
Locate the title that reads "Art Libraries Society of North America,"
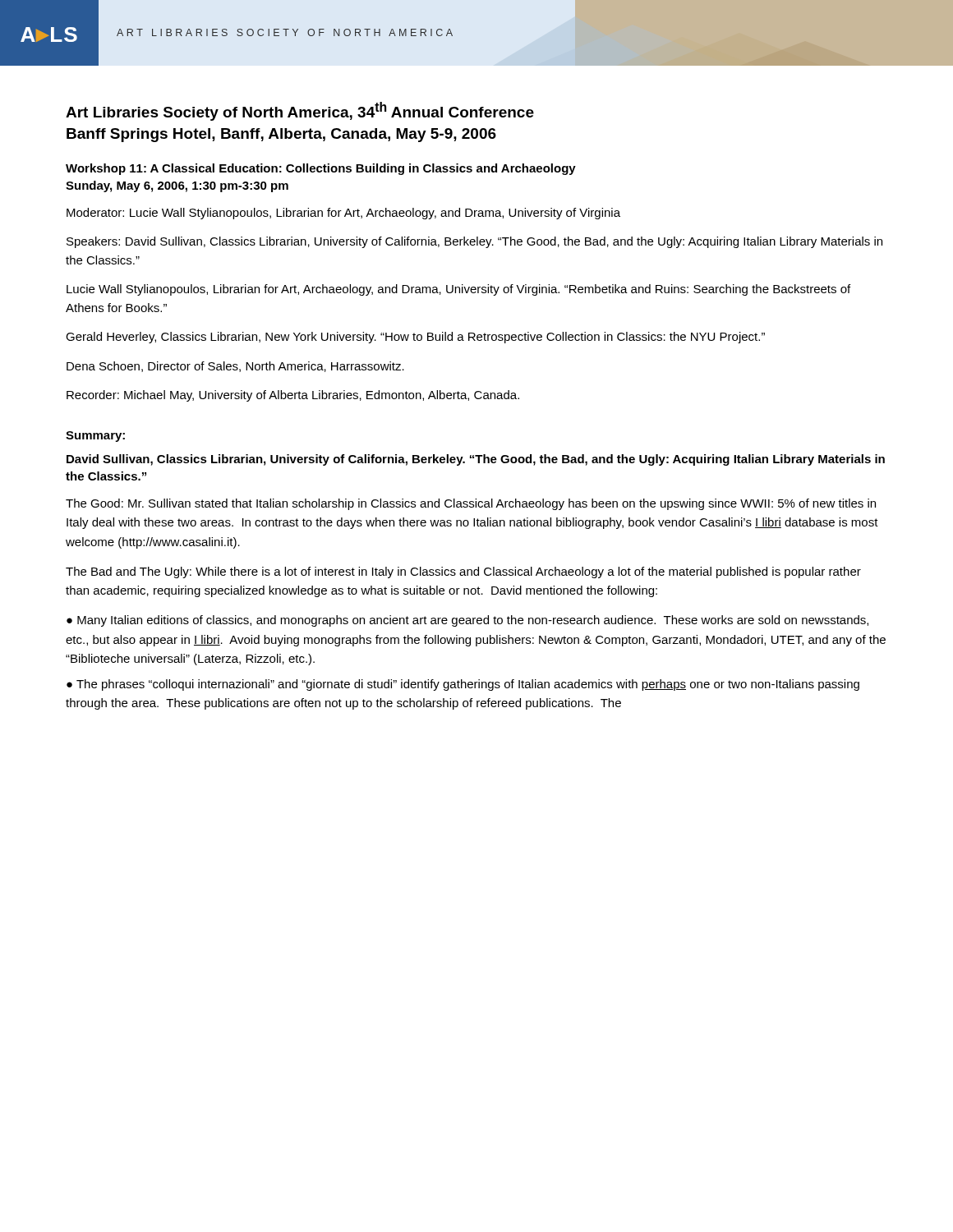(x=476, y=121)
